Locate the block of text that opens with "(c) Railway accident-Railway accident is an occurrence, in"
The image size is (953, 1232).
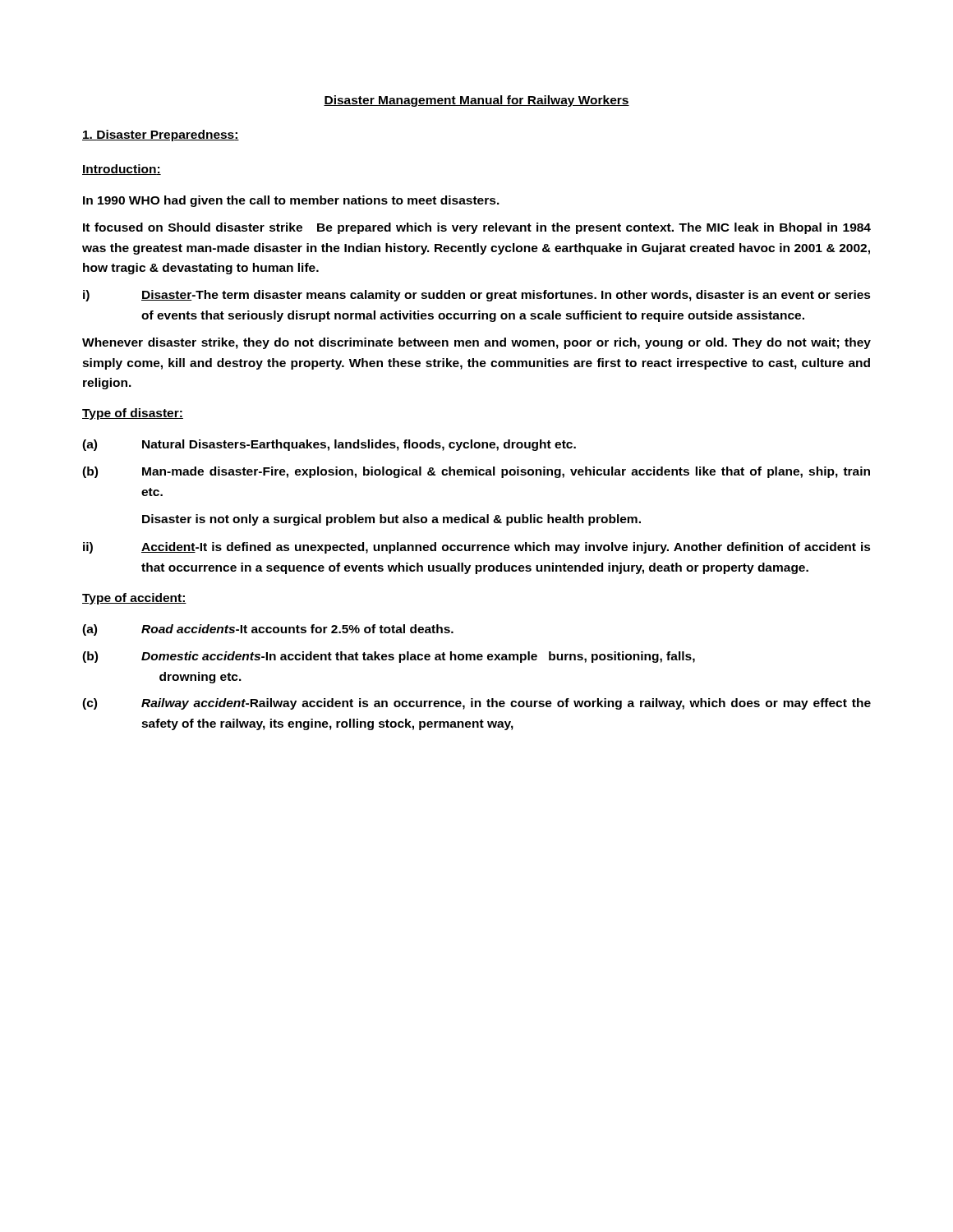point(476,714)
